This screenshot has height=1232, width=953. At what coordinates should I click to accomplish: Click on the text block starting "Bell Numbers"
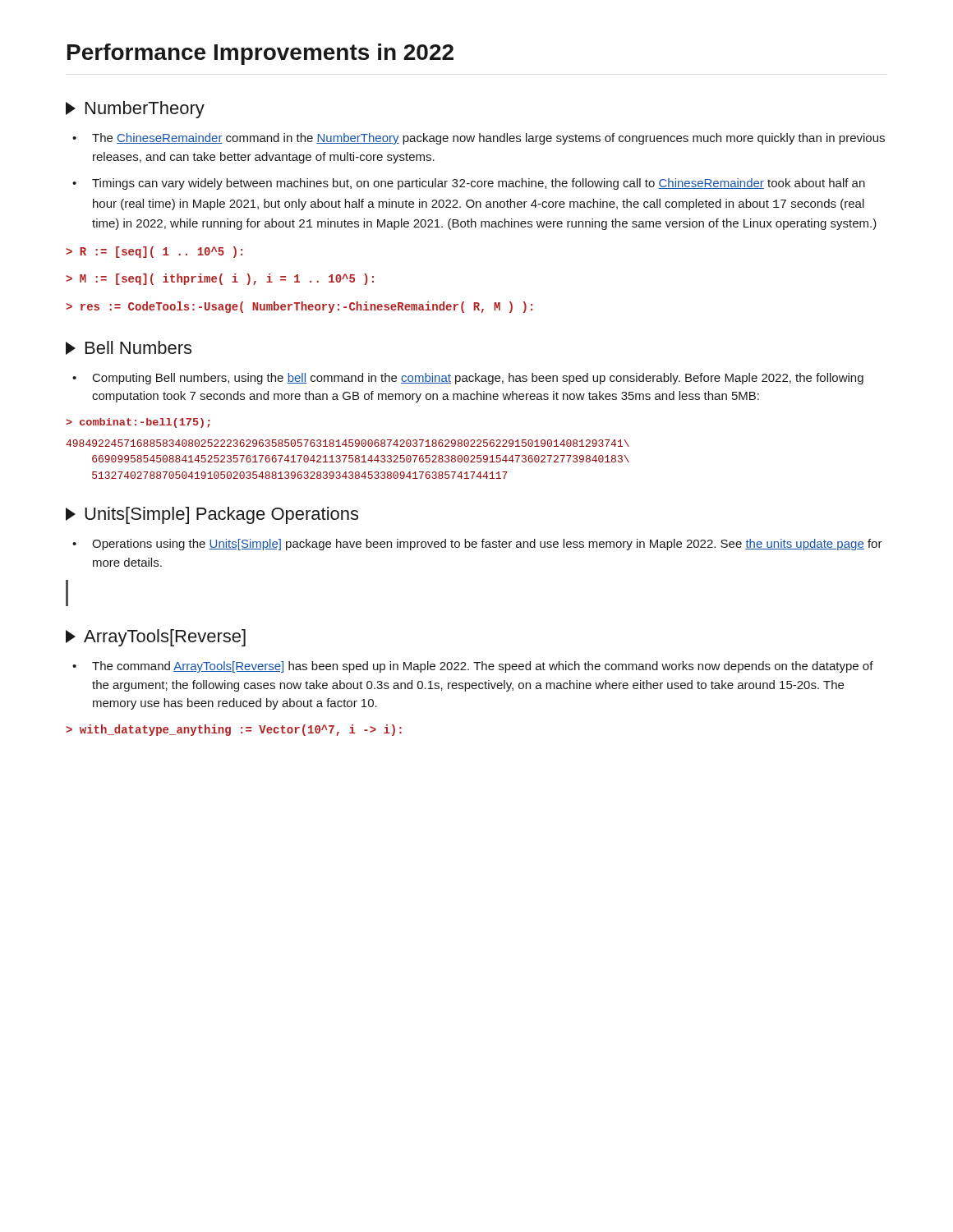[129, 348]
